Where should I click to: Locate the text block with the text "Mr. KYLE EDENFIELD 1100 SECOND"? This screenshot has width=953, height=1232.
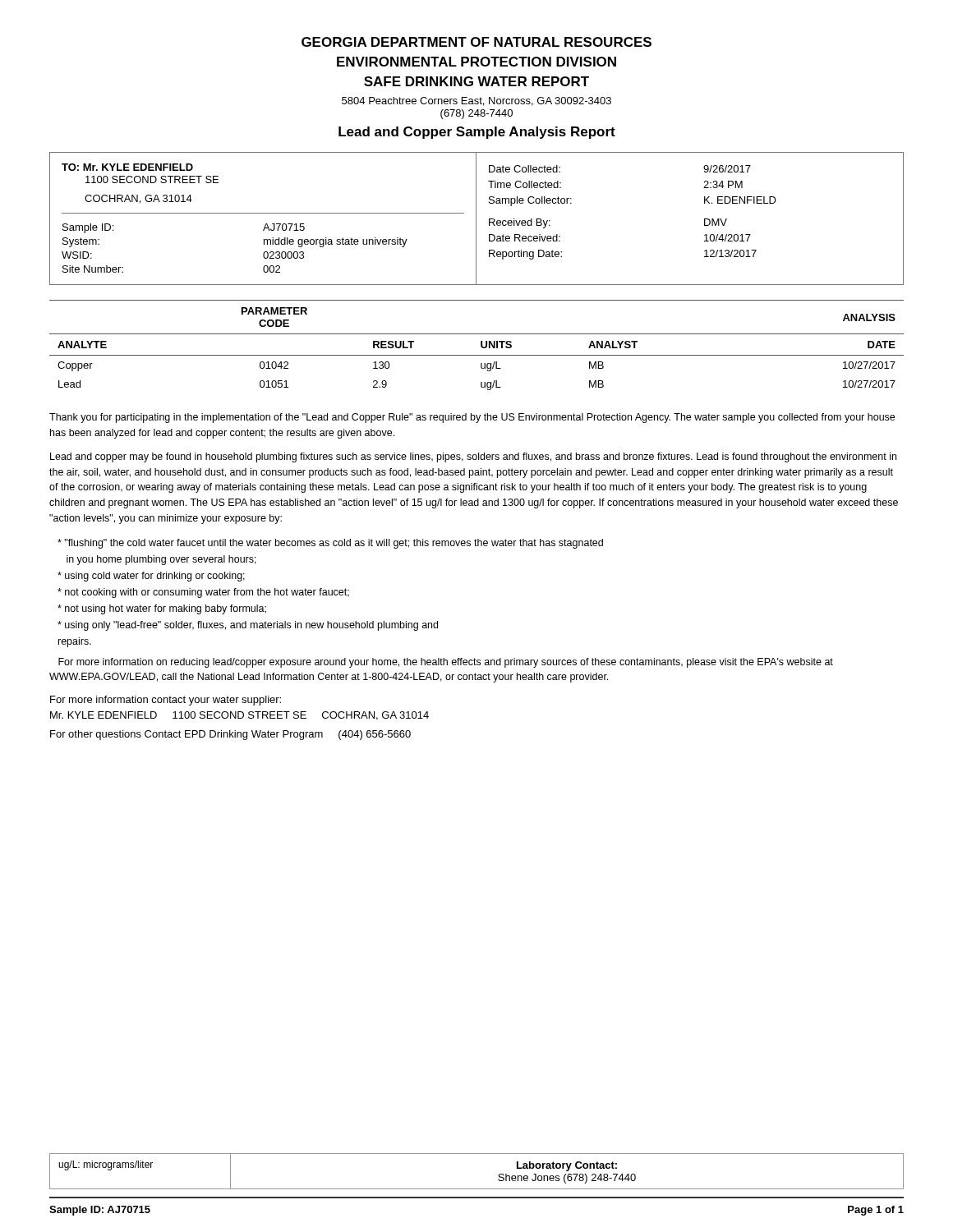[239, 715]
